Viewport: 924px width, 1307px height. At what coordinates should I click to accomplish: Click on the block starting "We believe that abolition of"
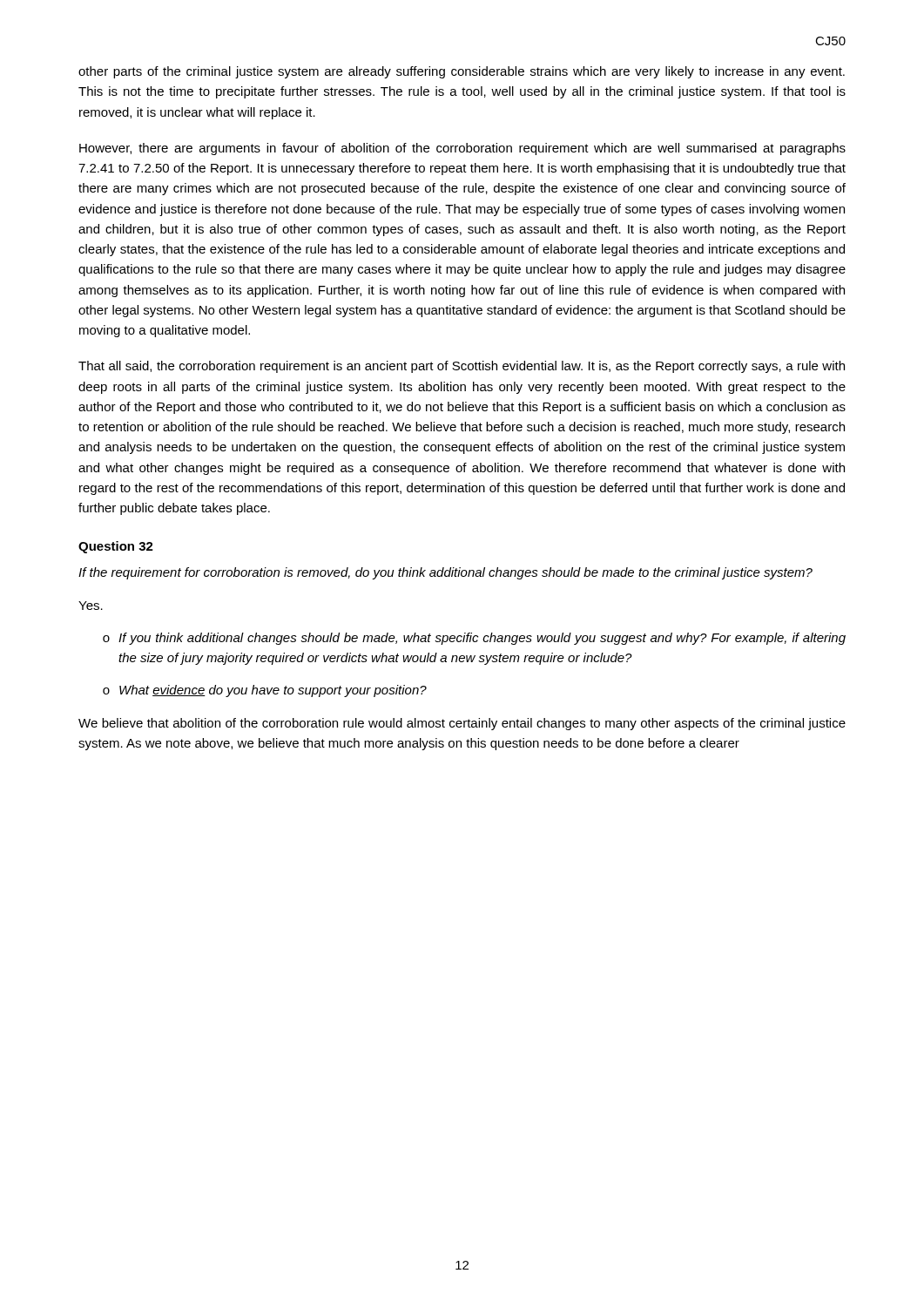tap(462, 733)
